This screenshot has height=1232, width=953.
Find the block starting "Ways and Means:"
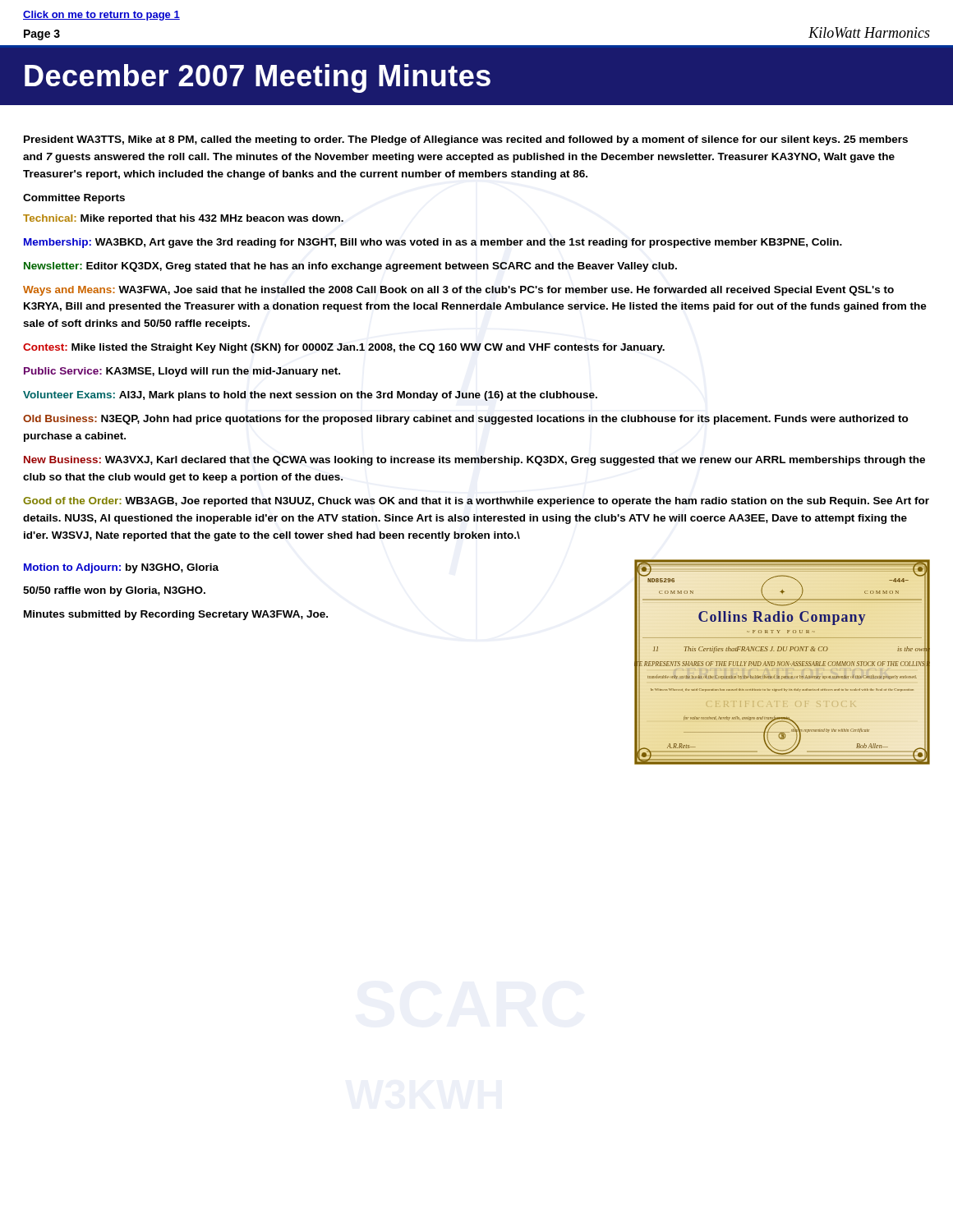pos(475,306)
